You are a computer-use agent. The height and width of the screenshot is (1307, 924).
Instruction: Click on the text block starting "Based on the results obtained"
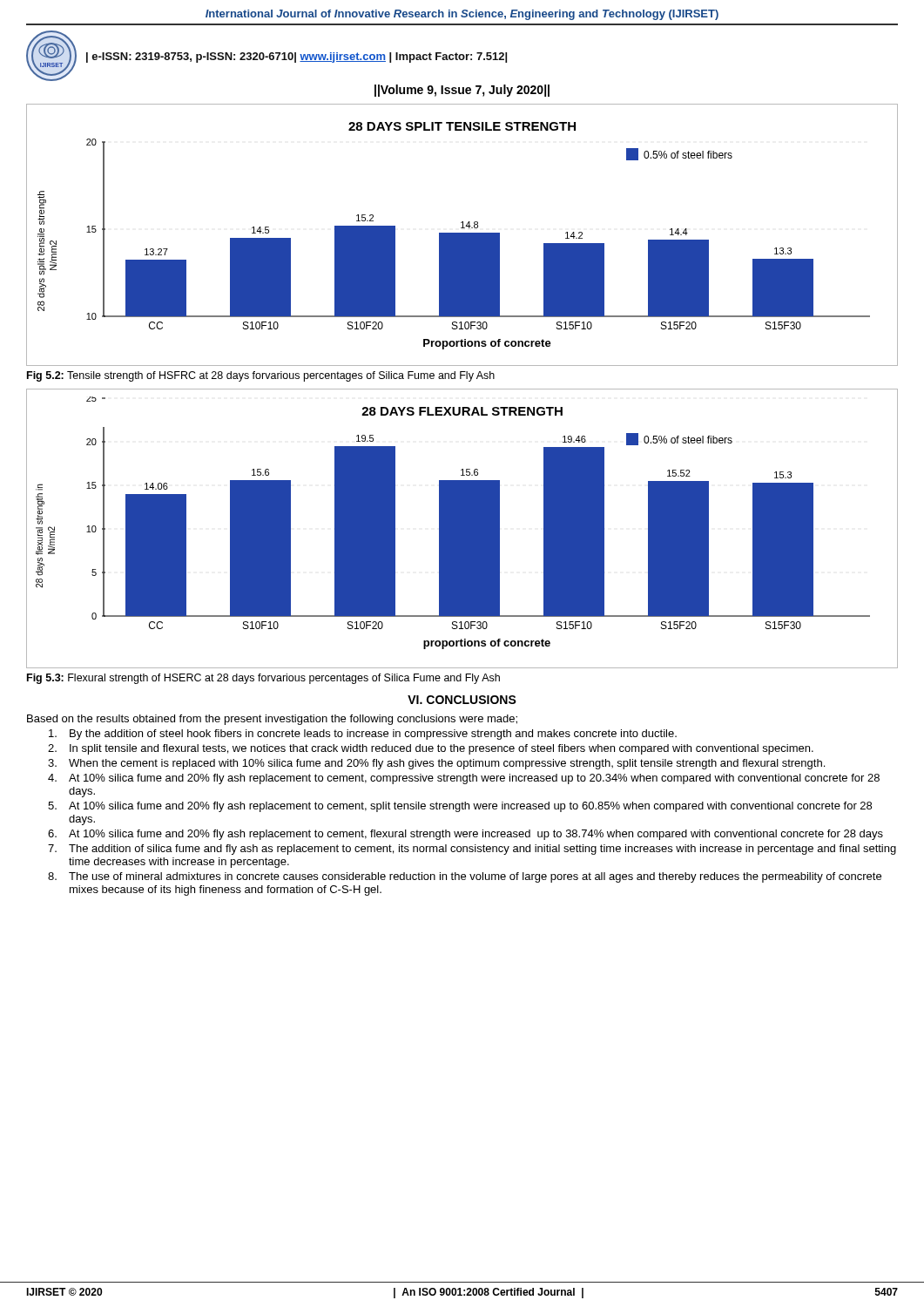(272, 718)
